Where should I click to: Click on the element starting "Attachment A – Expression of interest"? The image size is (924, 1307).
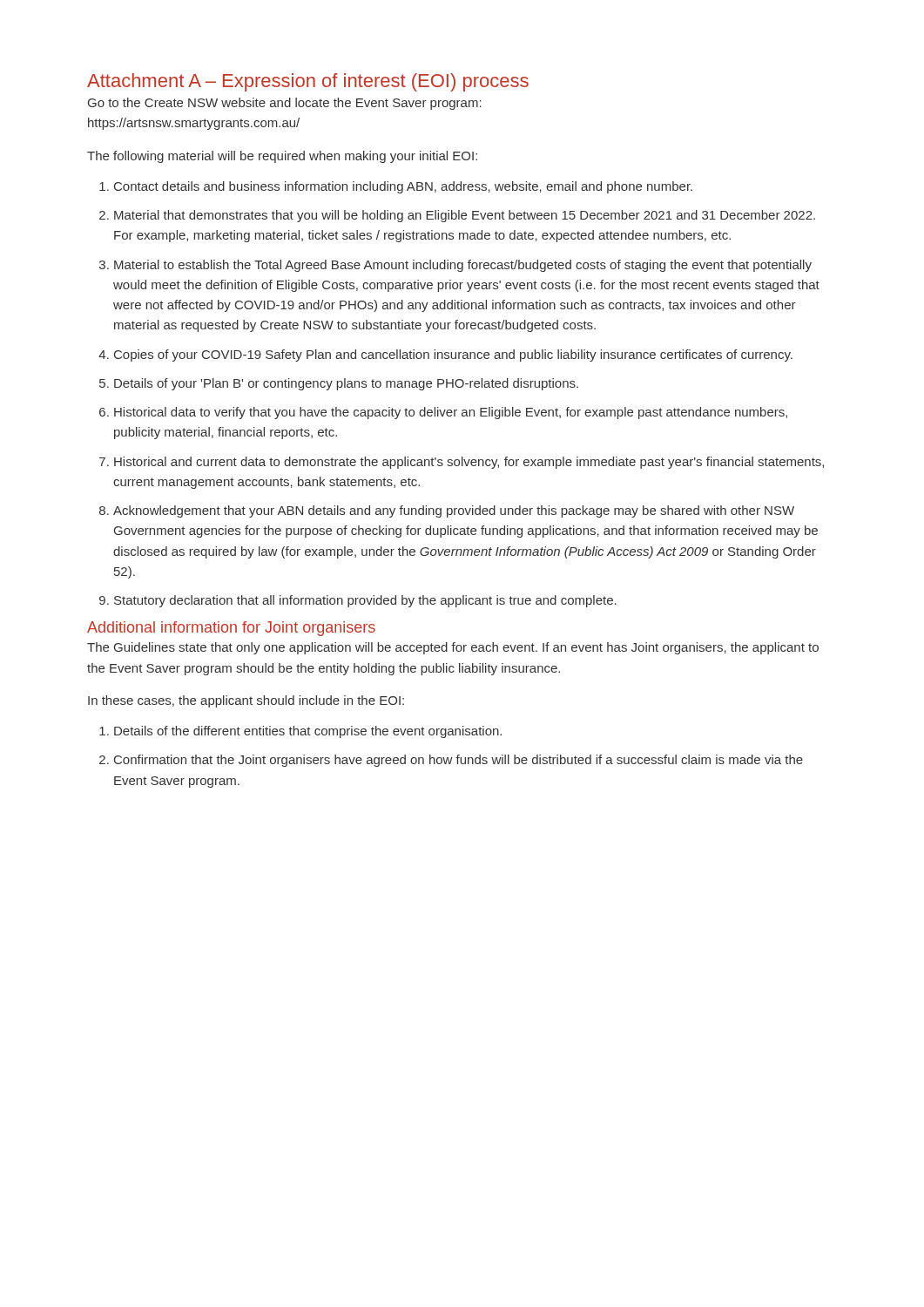(x=308, y=81)
